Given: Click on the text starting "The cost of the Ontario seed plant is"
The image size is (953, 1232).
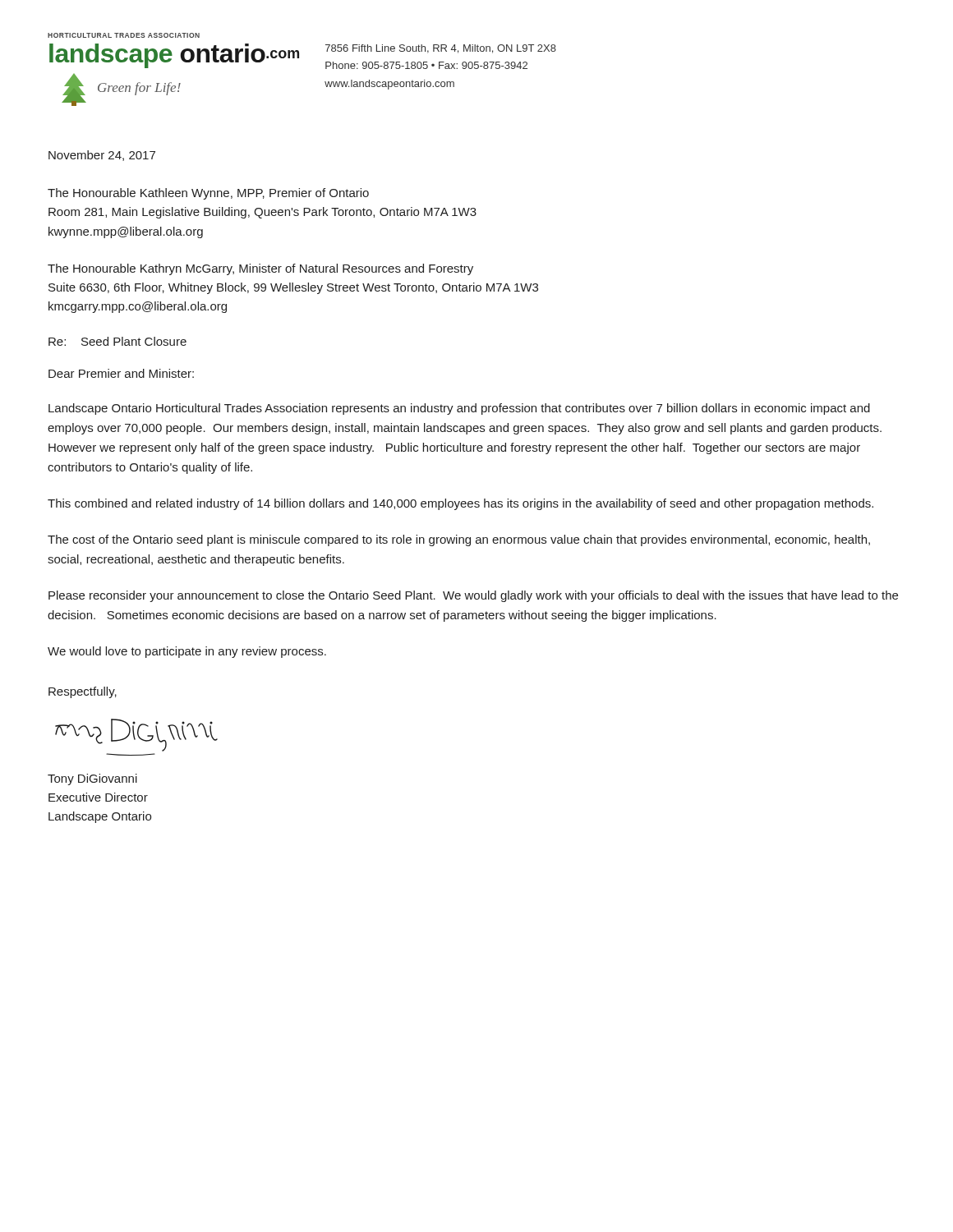Looking at the screenshot, I should pyautogui.click(x=459, y=549).
